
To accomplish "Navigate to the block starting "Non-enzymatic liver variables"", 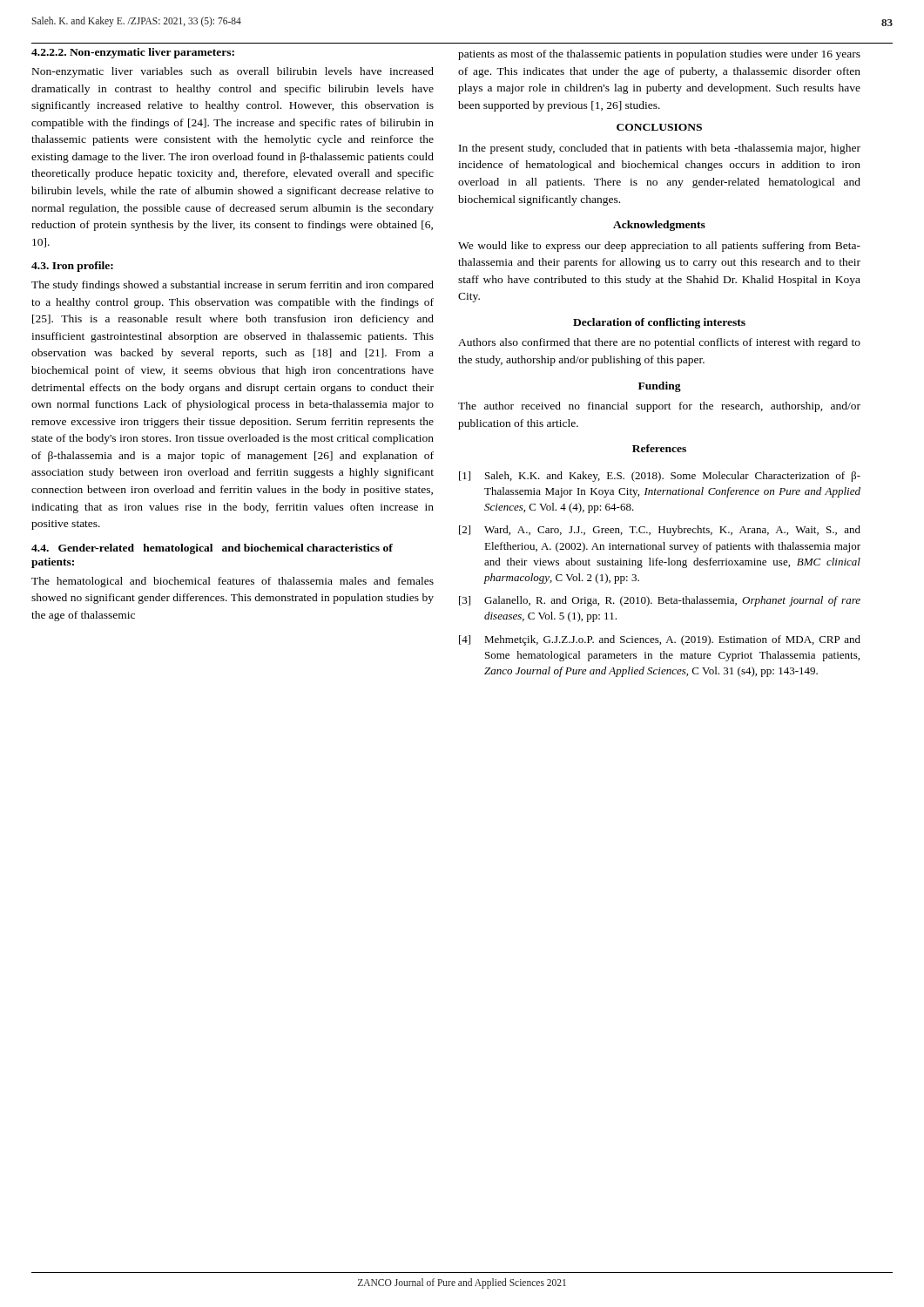I will pyautogui.click(x=233, y=157).
